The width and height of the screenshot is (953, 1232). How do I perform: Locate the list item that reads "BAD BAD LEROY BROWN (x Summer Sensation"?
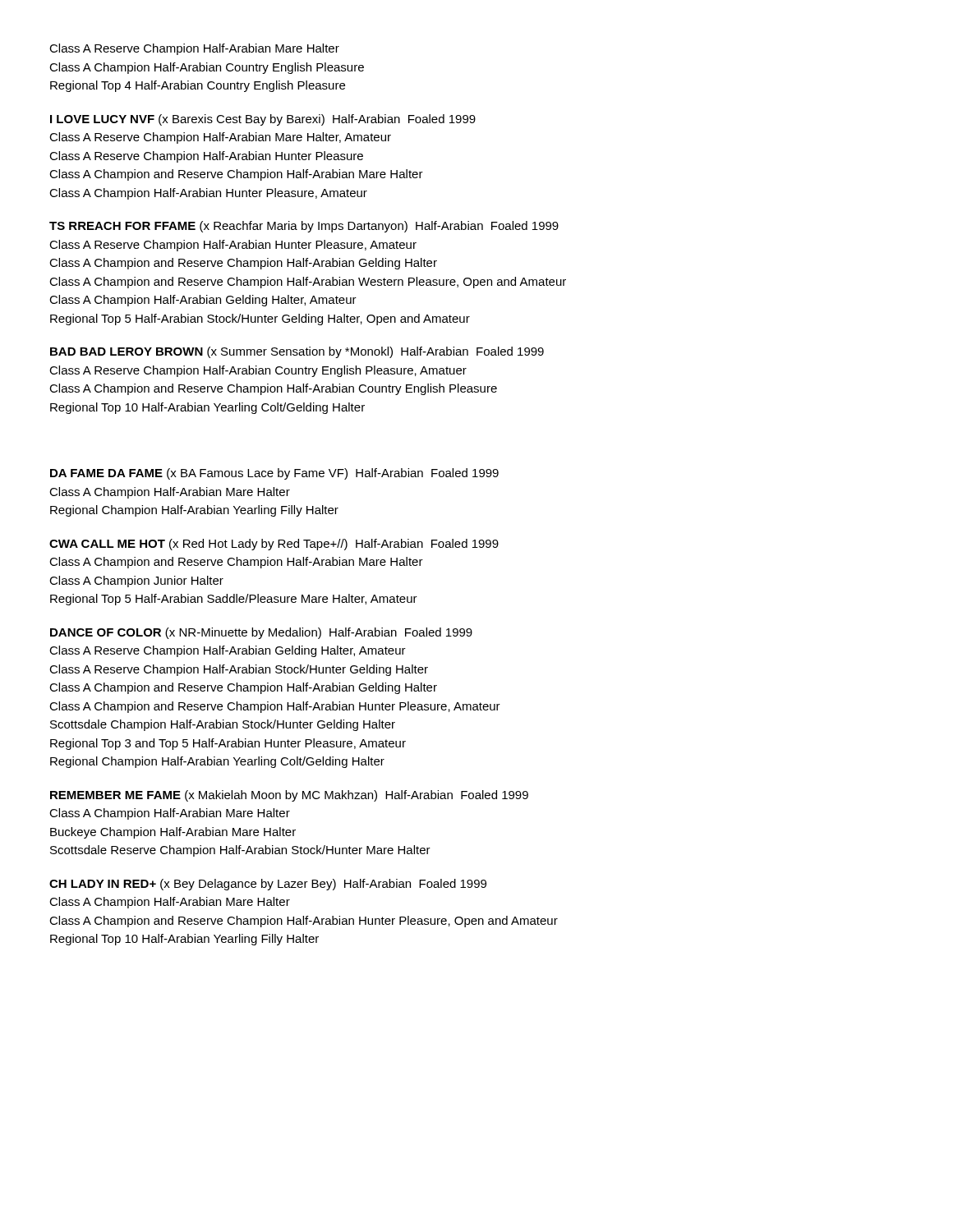pyautogui.click(x=476, y=379)
